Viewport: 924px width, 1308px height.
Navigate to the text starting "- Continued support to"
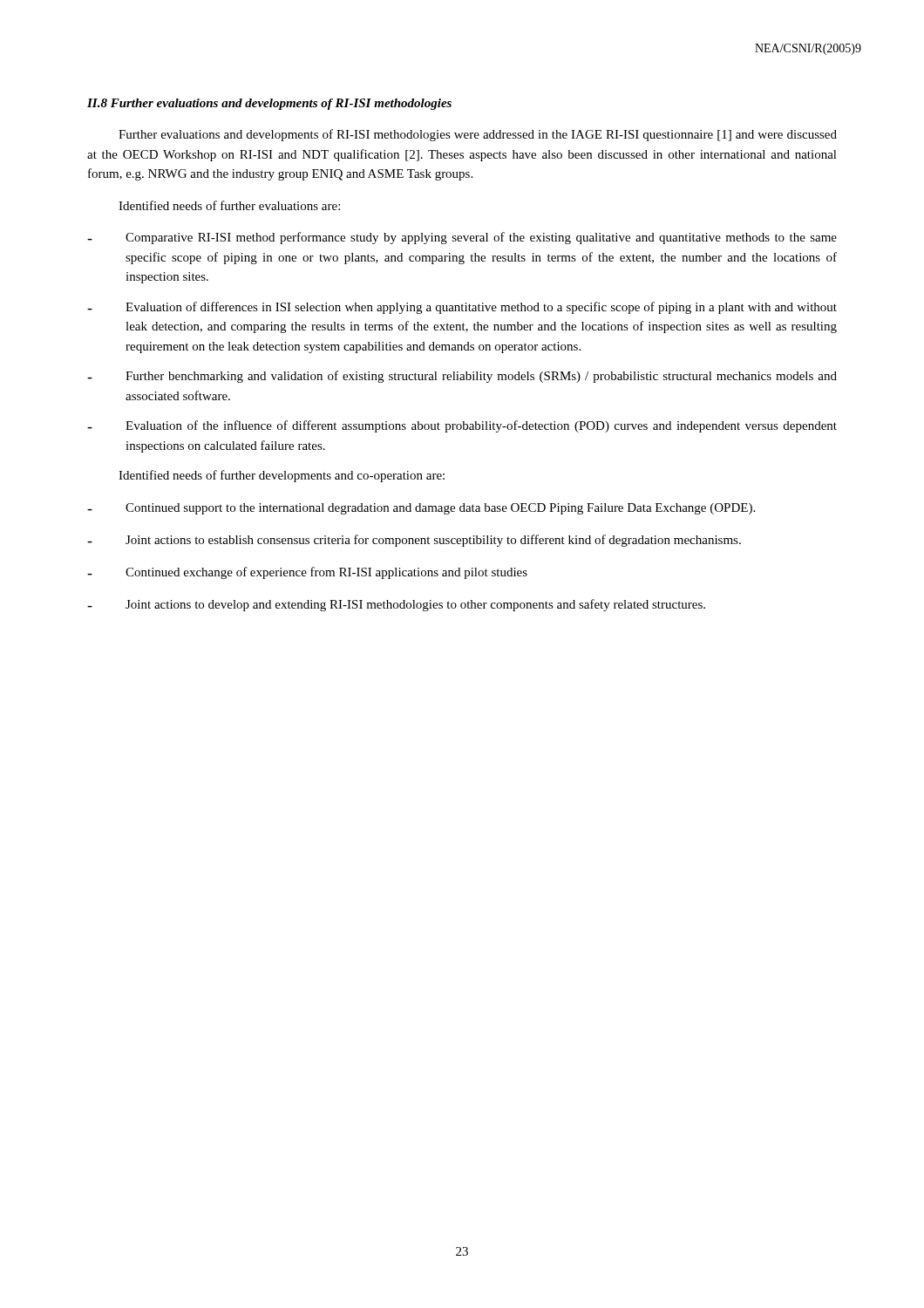[462, 508]
